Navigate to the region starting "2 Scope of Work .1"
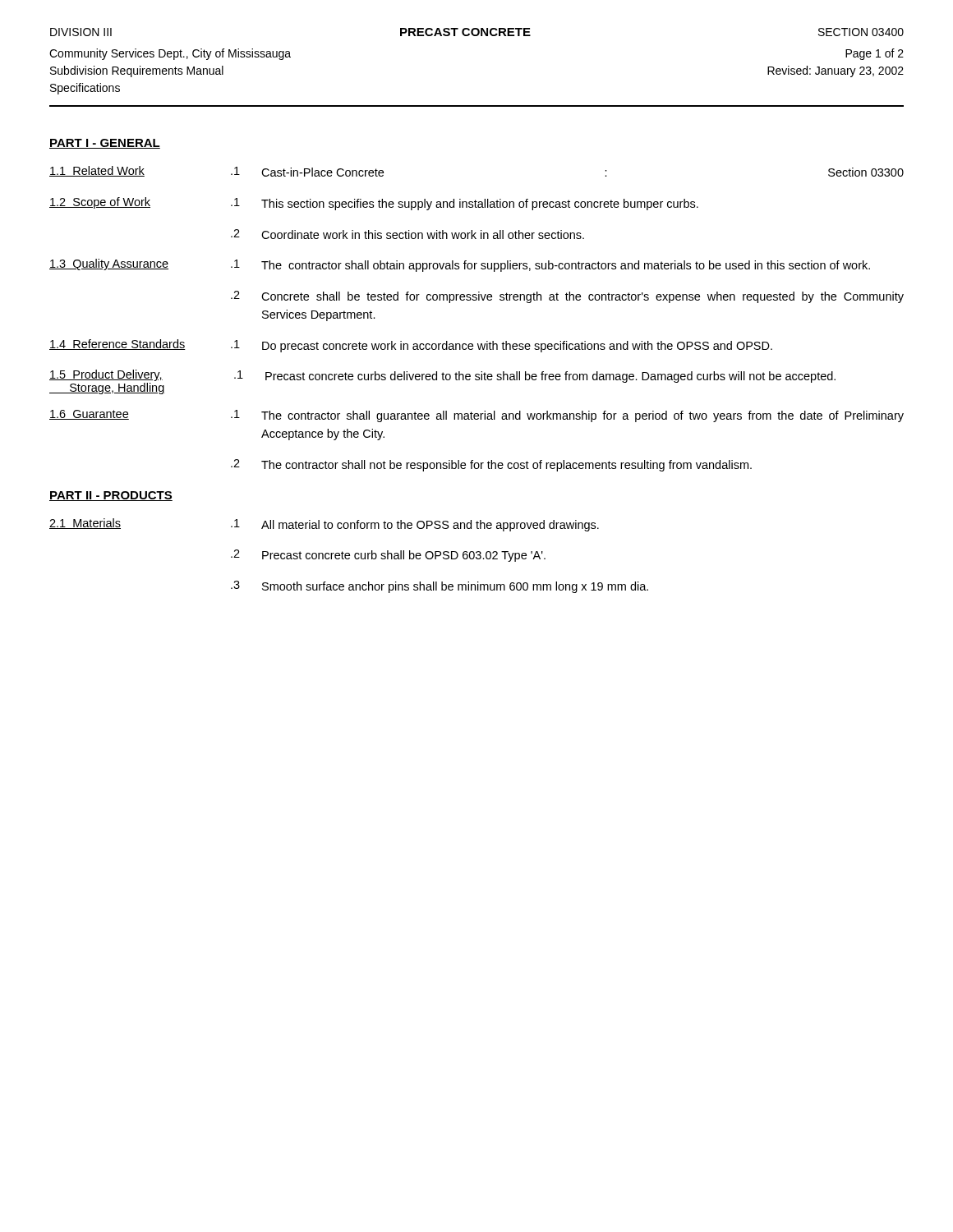This screenshot has height=1232, width=953. click(476, 204)
